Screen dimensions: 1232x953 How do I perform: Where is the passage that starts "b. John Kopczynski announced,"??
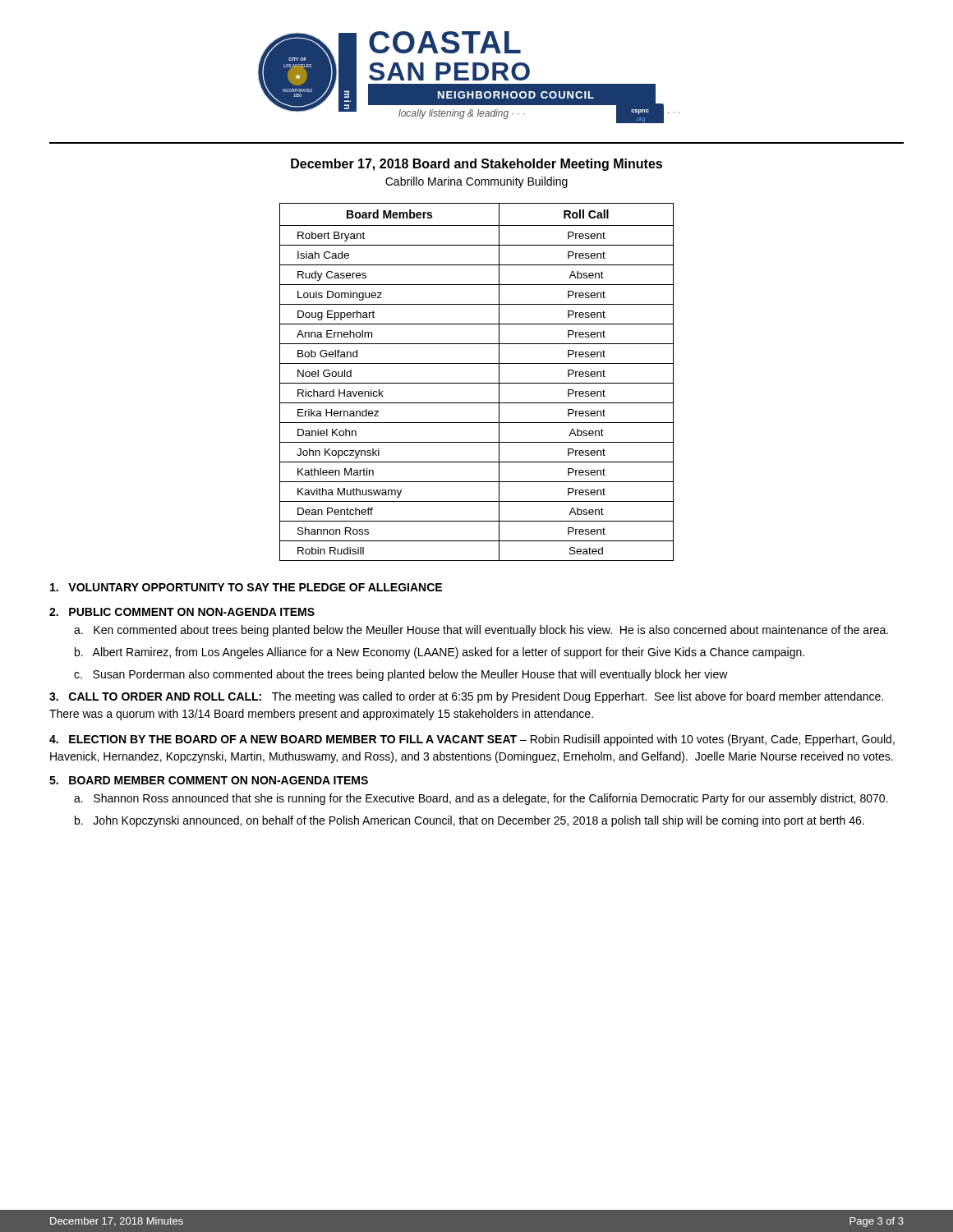click(469, 821)
